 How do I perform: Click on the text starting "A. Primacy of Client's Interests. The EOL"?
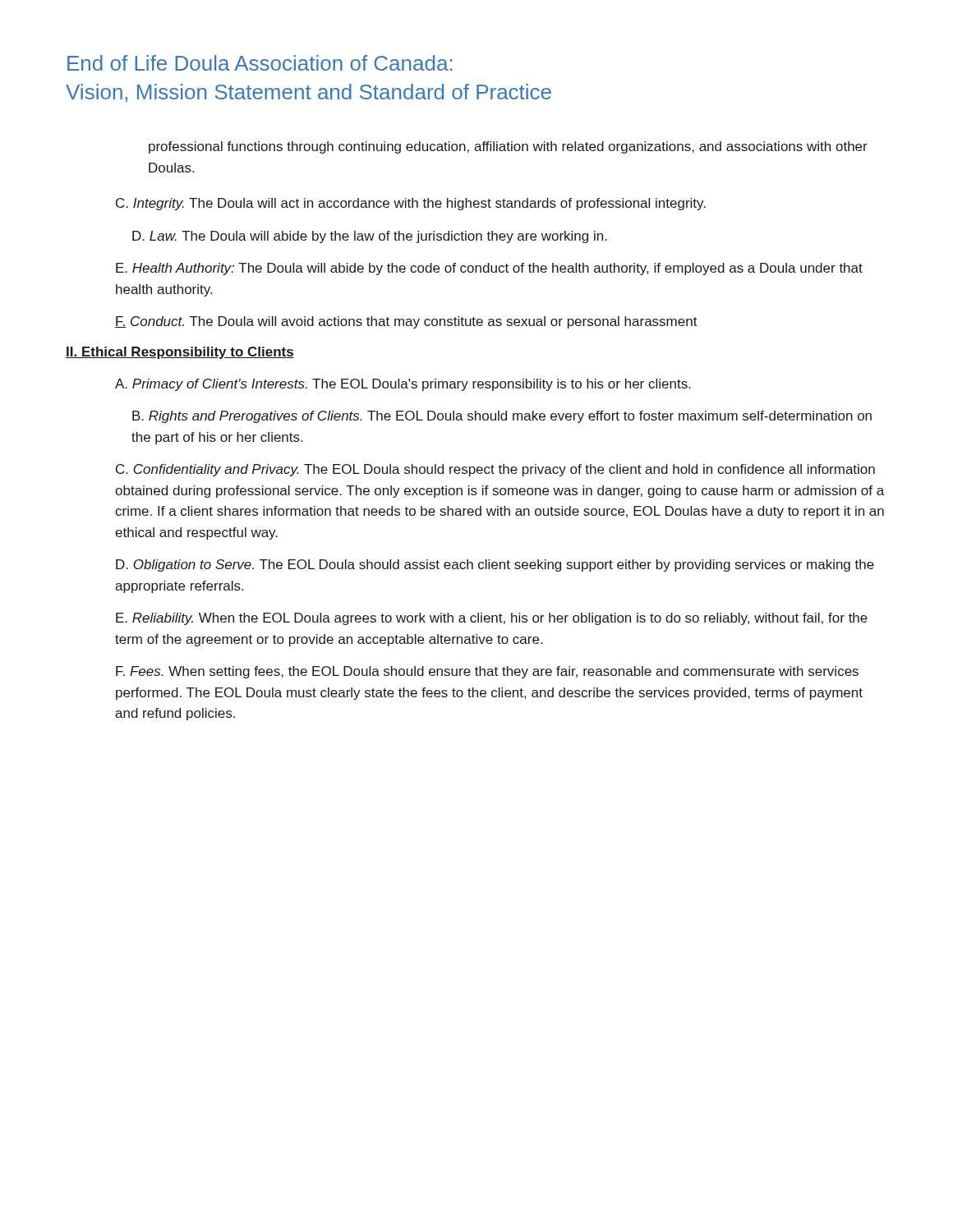pyautogui.click(x=403, y=384)
